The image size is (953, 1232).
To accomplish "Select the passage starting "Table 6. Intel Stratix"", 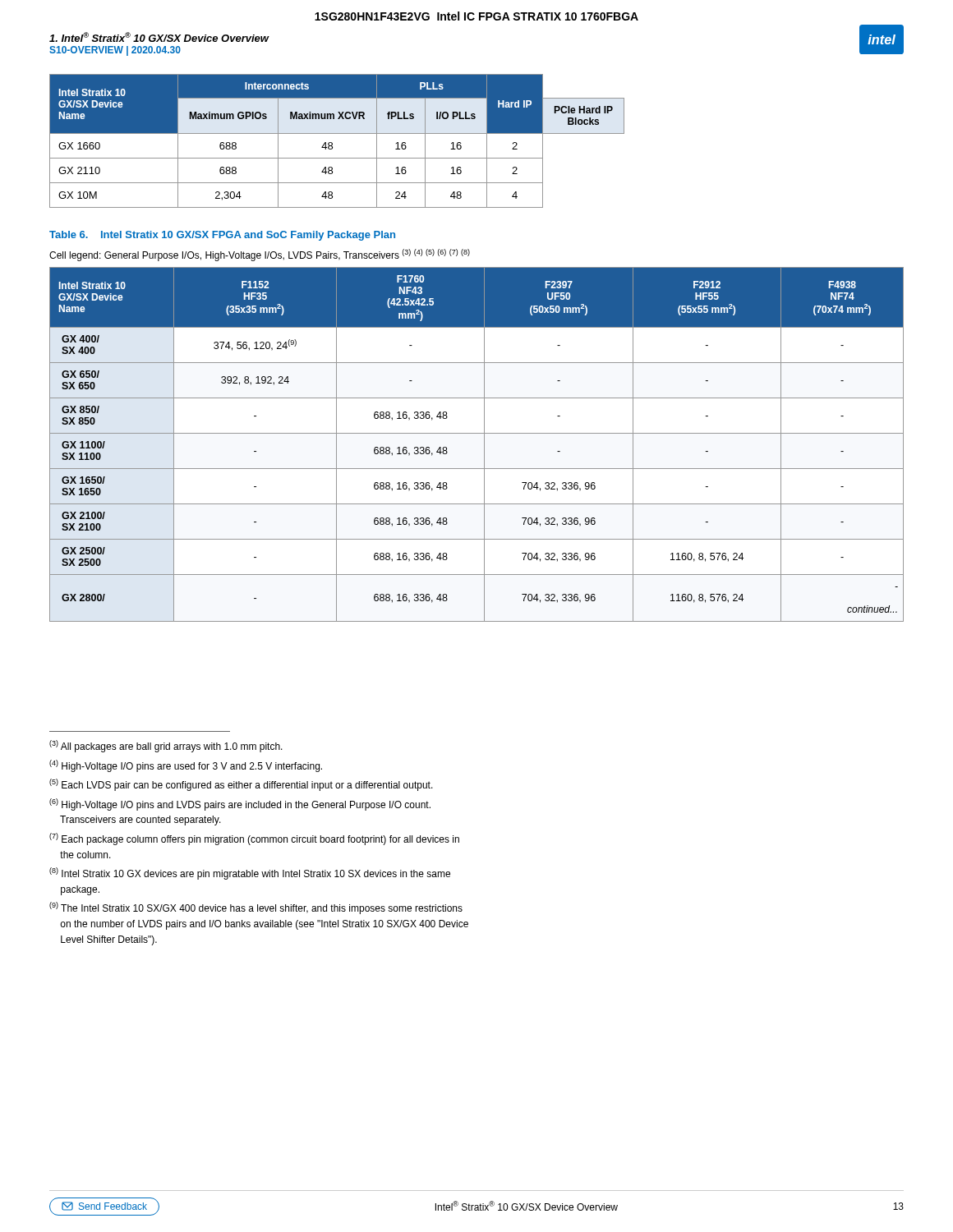I will tap(223, 234).
